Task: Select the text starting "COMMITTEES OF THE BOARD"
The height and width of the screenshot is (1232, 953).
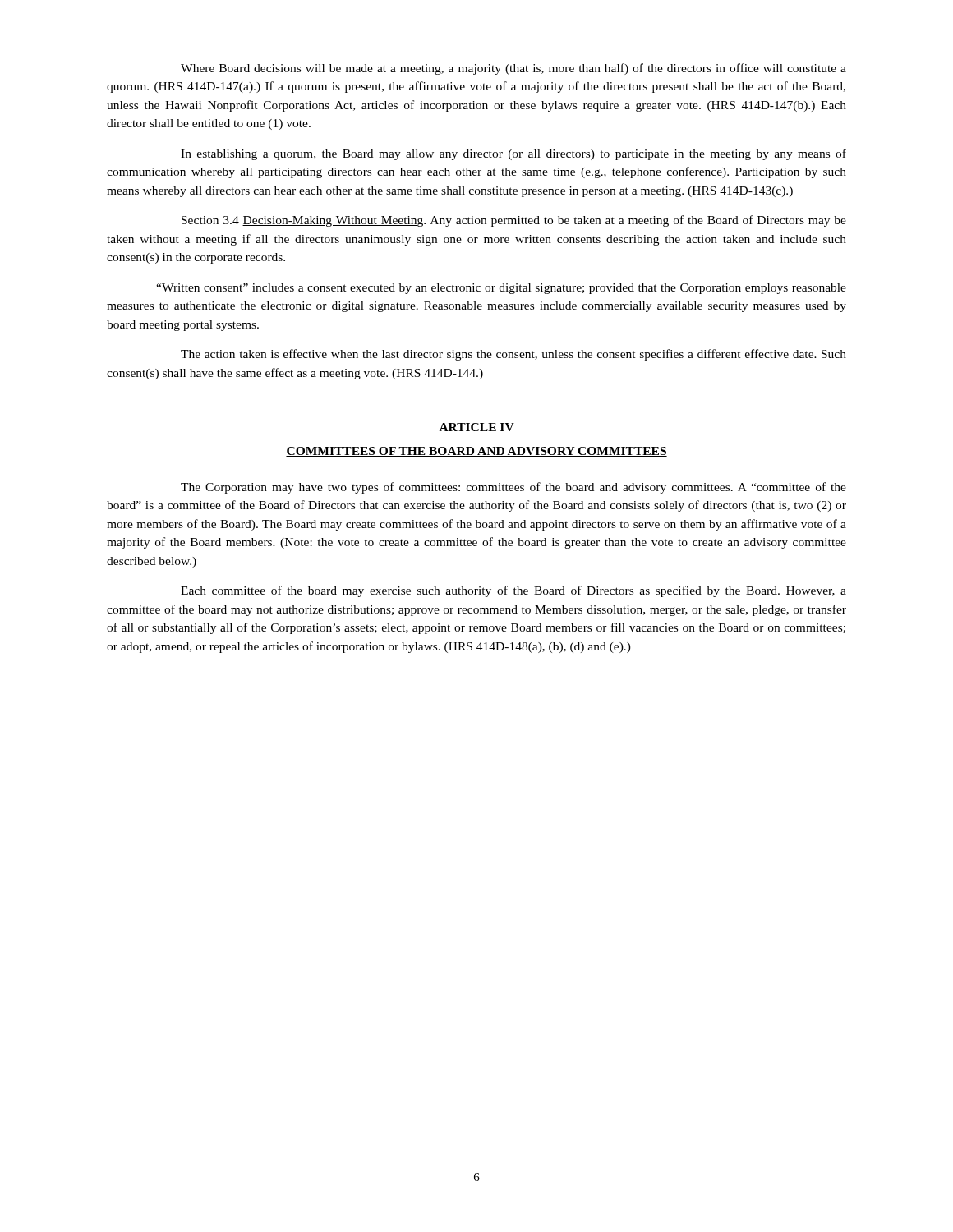Action: tap(476, 450)
